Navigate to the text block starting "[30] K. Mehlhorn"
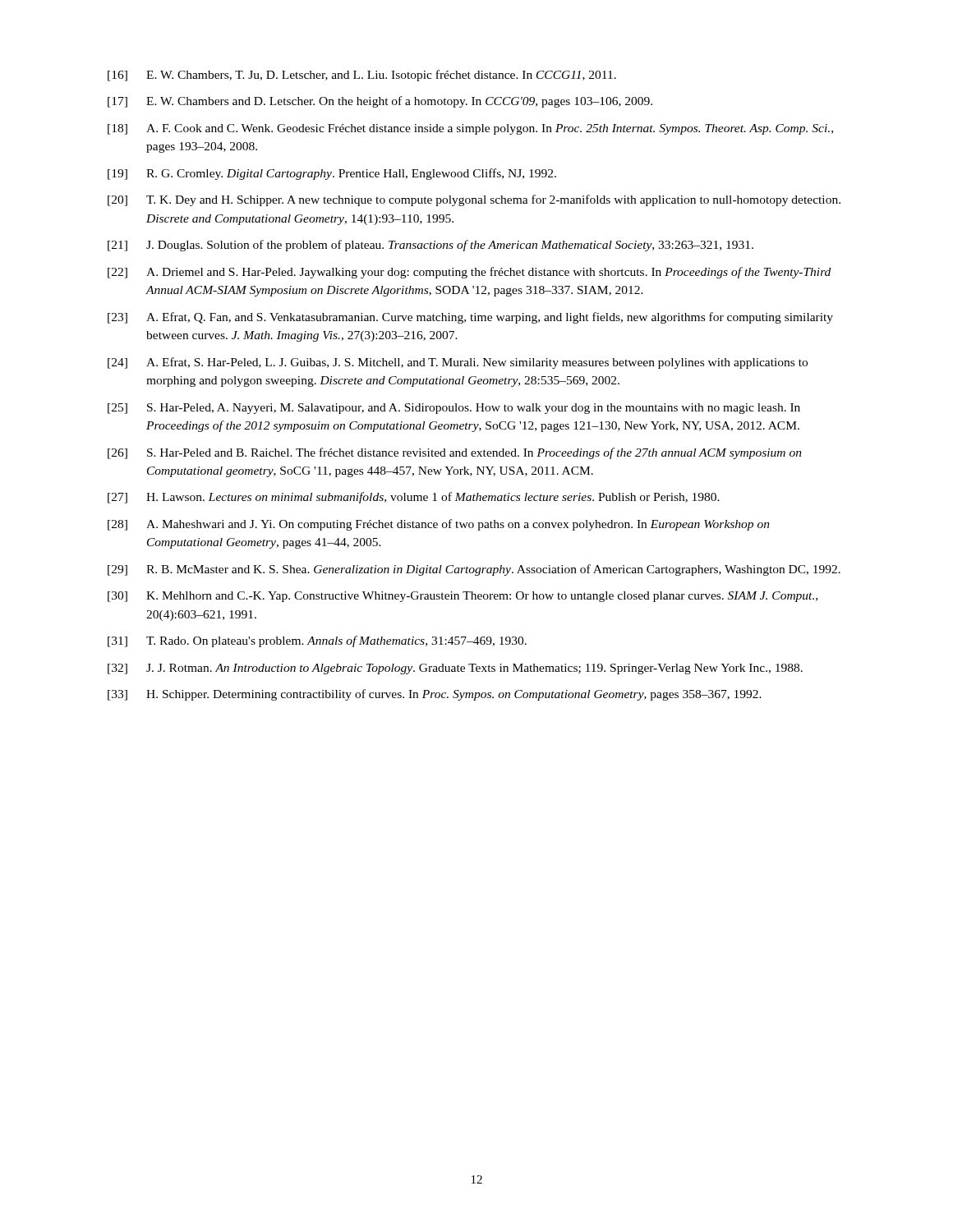This screenshot has height=1232, width=953. [476, 605]
